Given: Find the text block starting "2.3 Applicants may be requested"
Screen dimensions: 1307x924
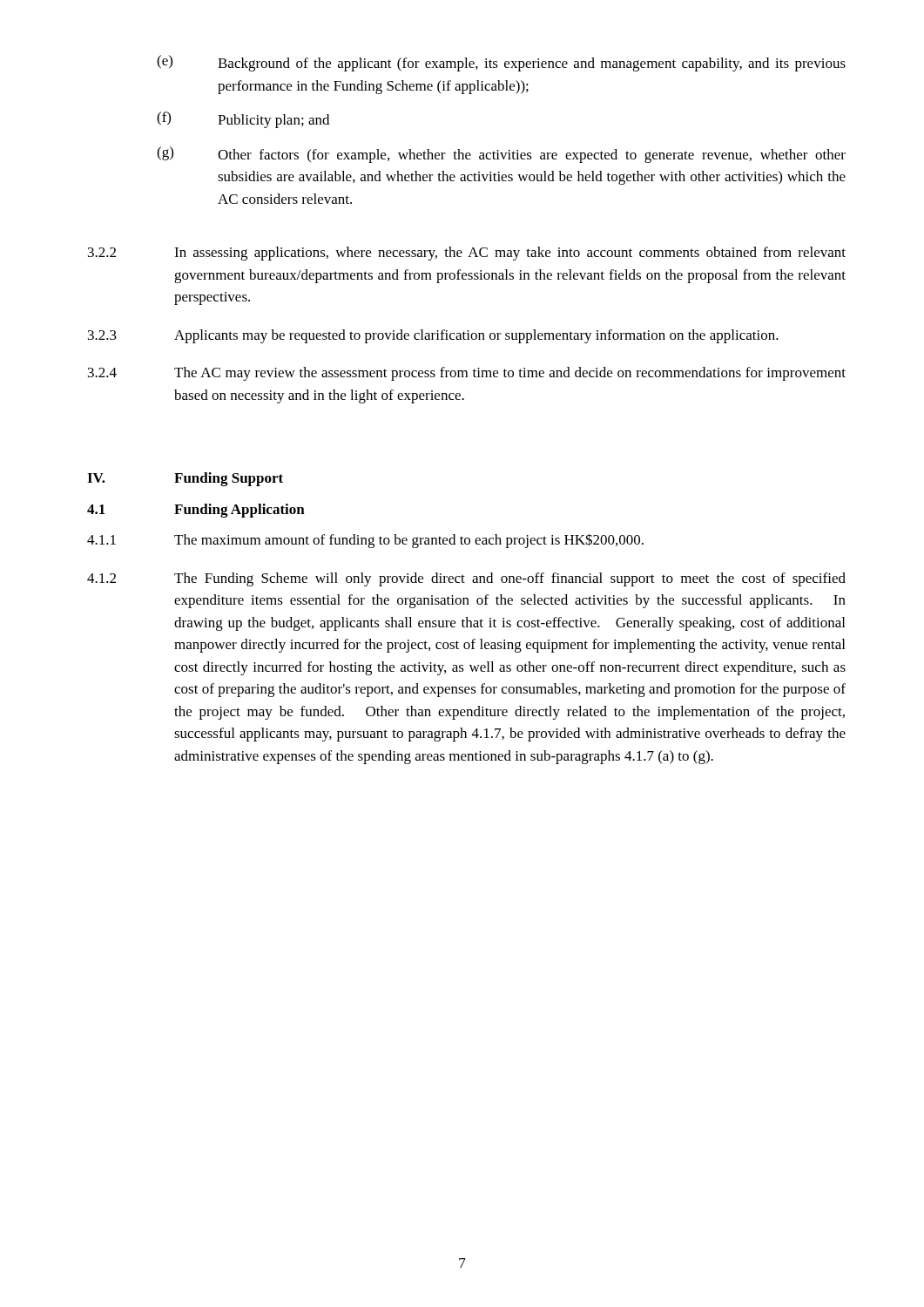Looking at the screenshot, I should click(466, 335).
